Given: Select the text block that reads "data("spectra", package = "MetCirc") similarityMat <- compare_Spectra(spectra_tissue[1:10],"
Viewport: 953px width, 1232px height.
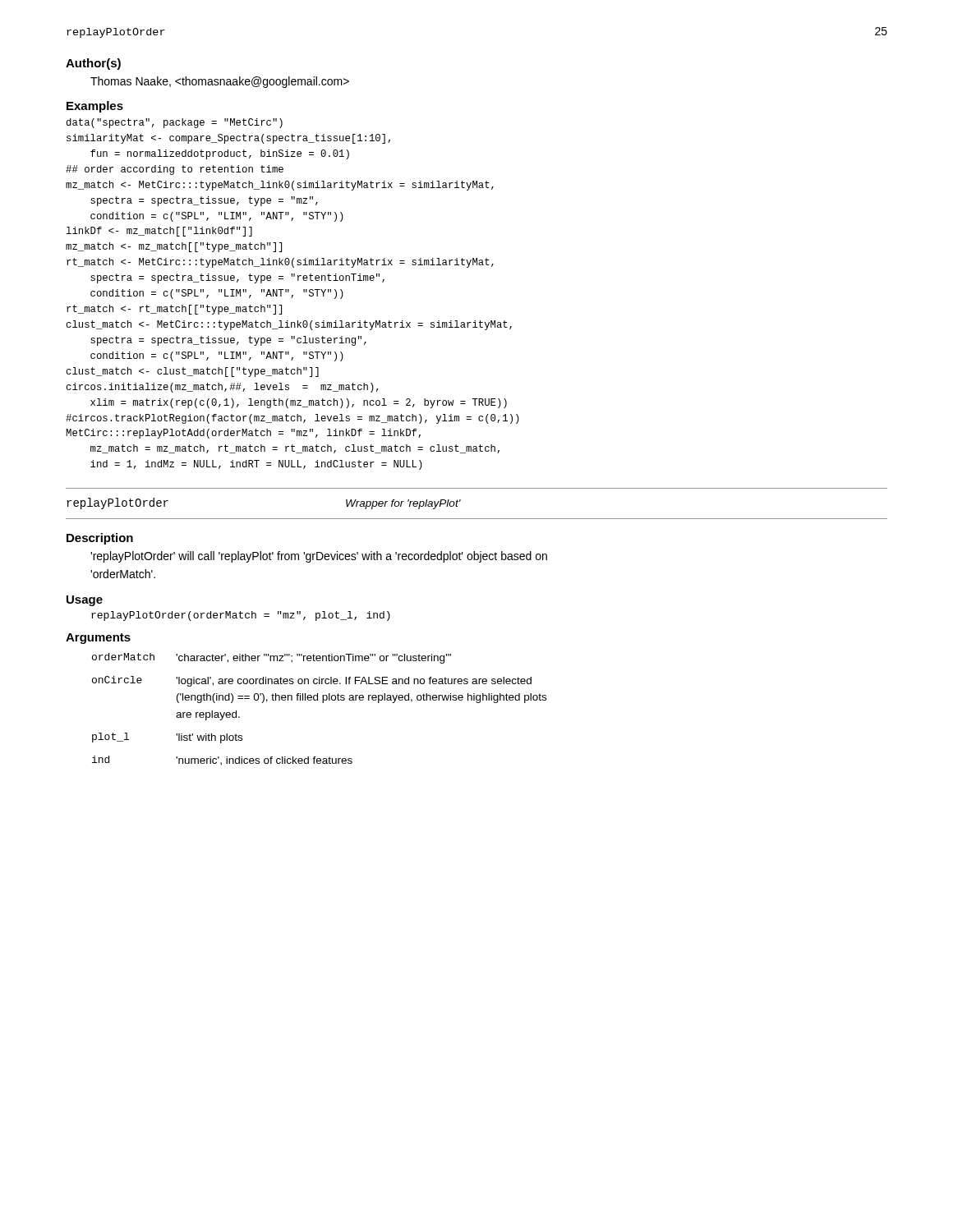Looking at the screenshot, I should 293,294.
